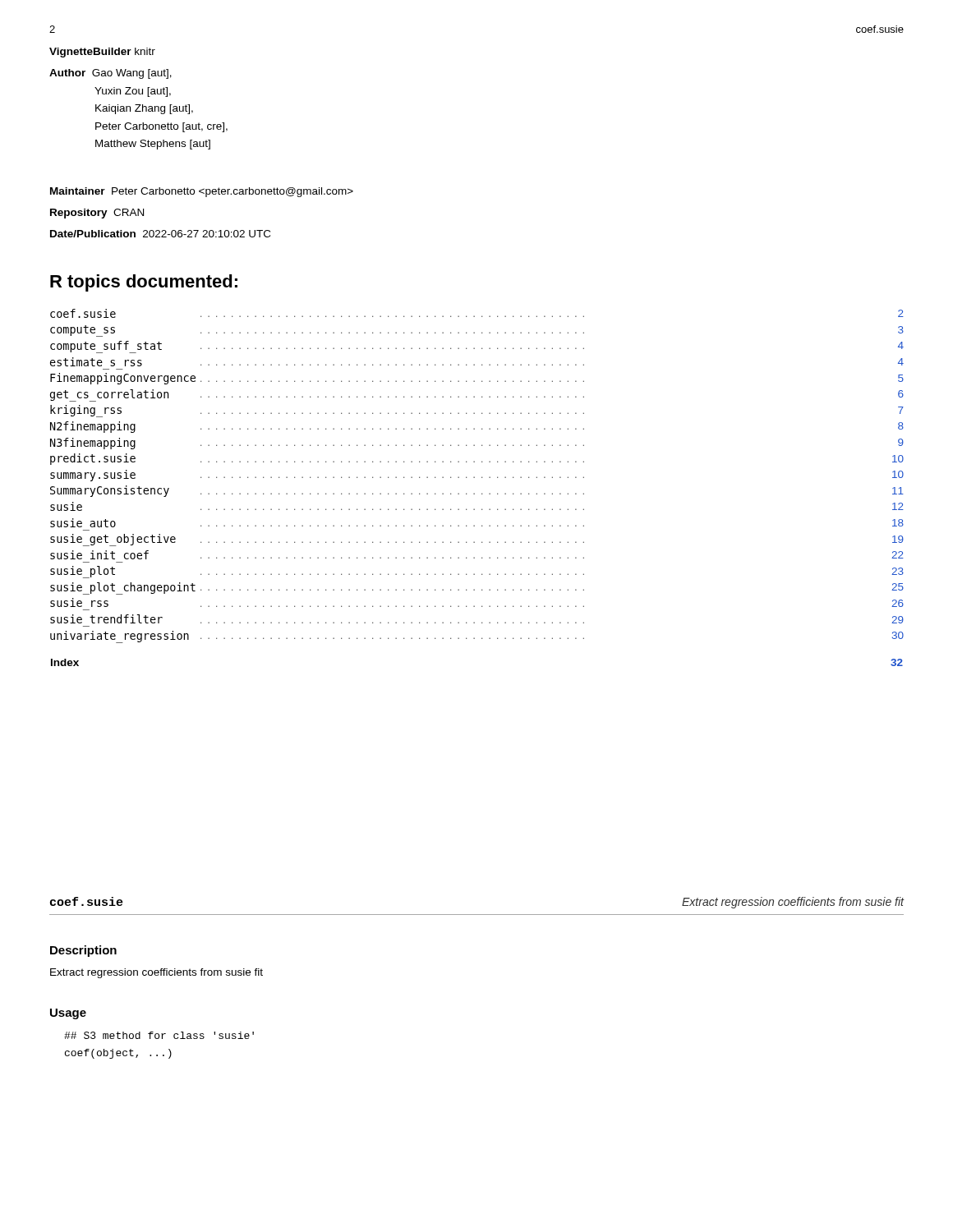Select the block starting "coef.susie Extract regression coefficients from susie"
This screenshot has width=953, height=1232.
coord(476,905)
